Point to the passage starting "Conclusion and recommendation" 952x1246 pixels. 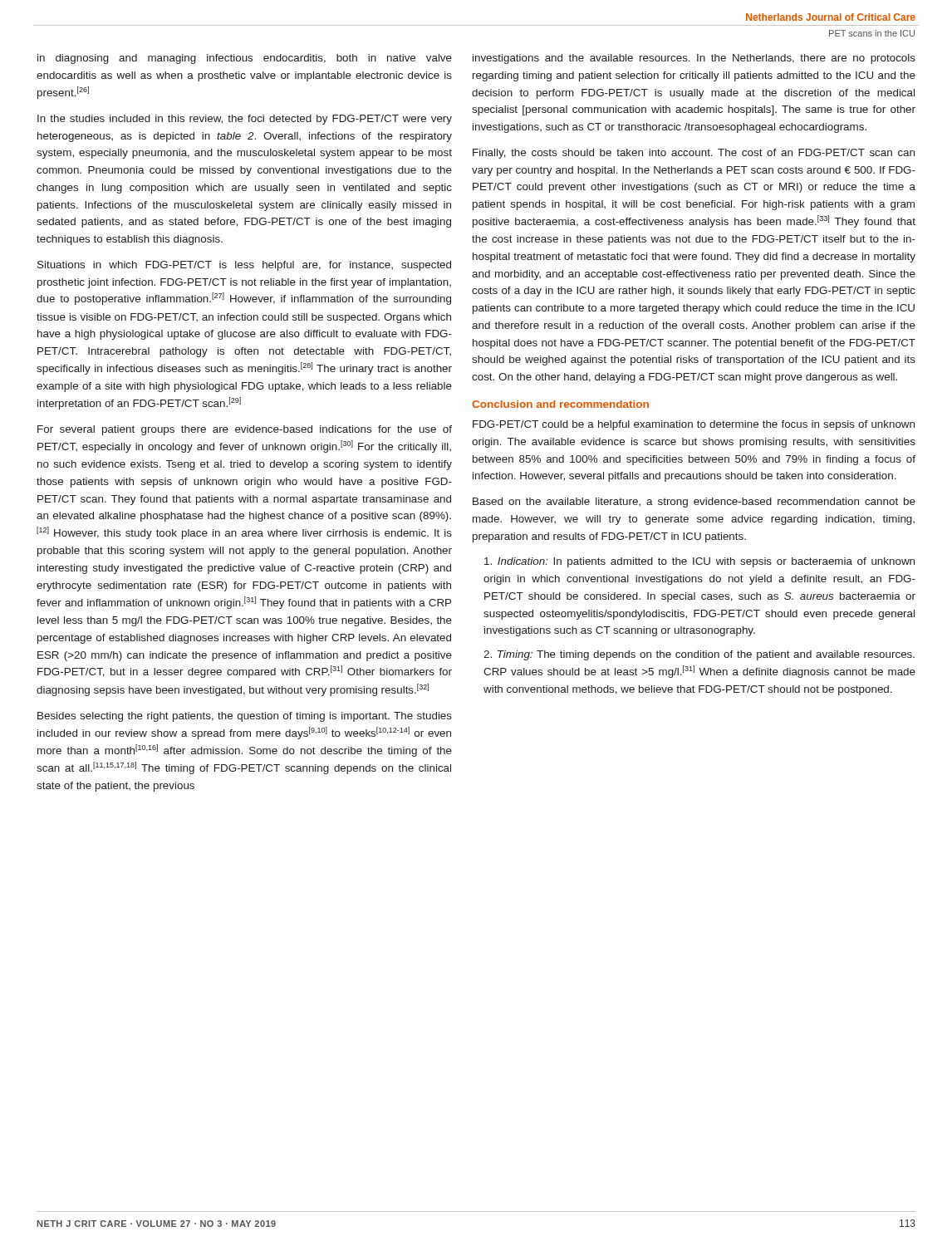click(561, 404)
